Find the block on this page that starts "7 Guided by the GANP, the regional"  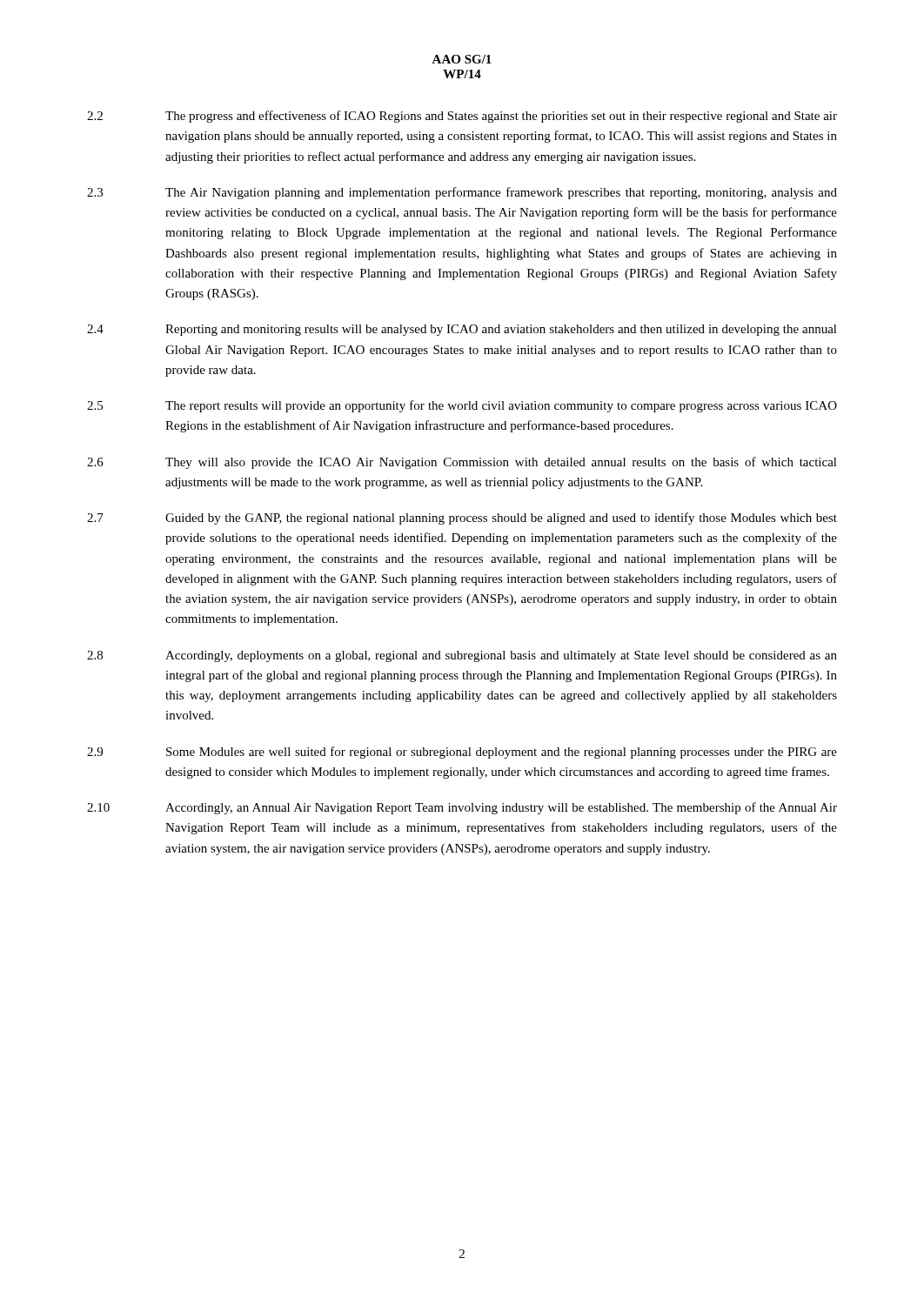(462, 569)
